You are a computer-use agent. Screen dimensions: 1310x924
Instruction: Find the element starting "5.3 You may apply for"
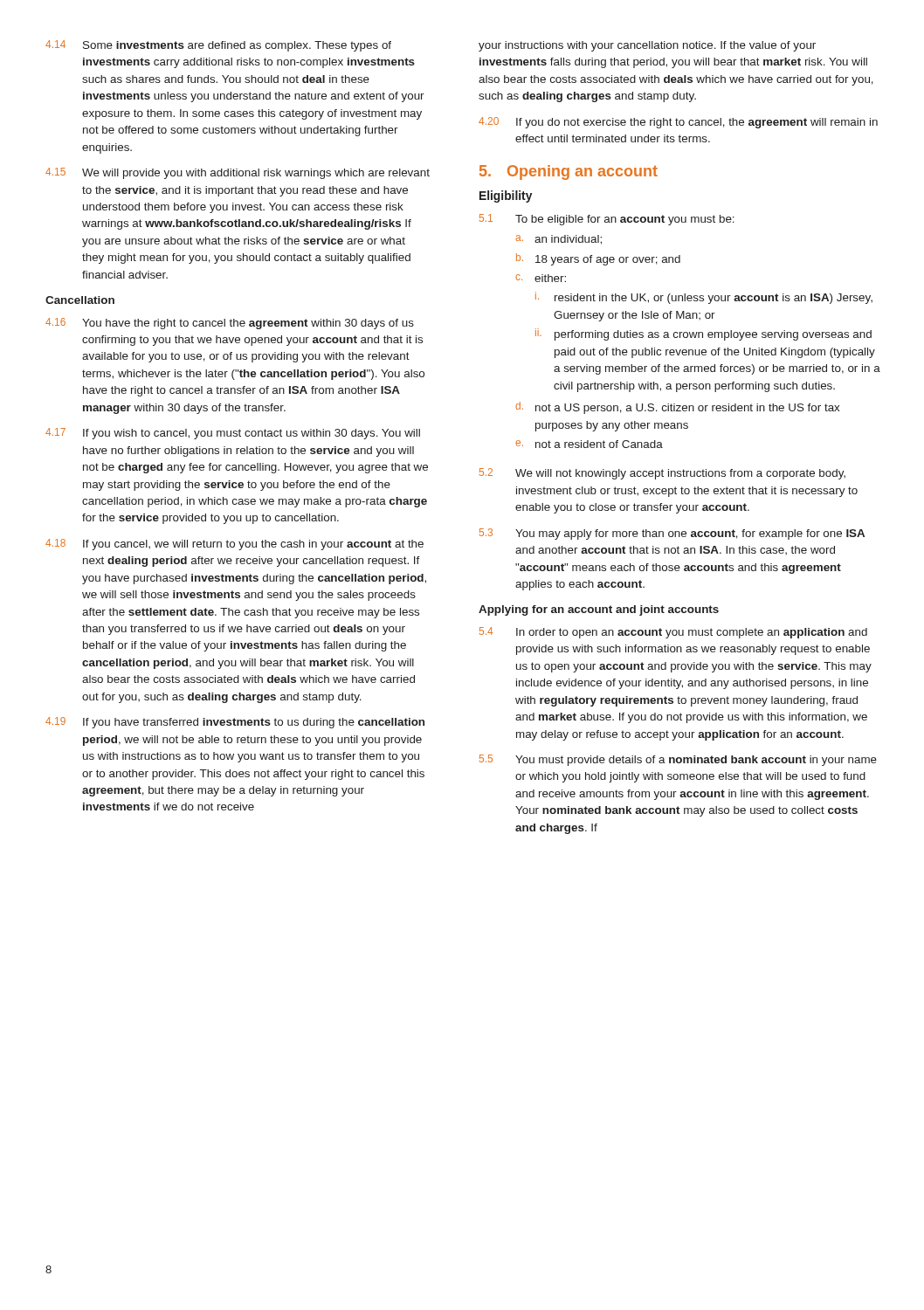[x=679, y=559]
